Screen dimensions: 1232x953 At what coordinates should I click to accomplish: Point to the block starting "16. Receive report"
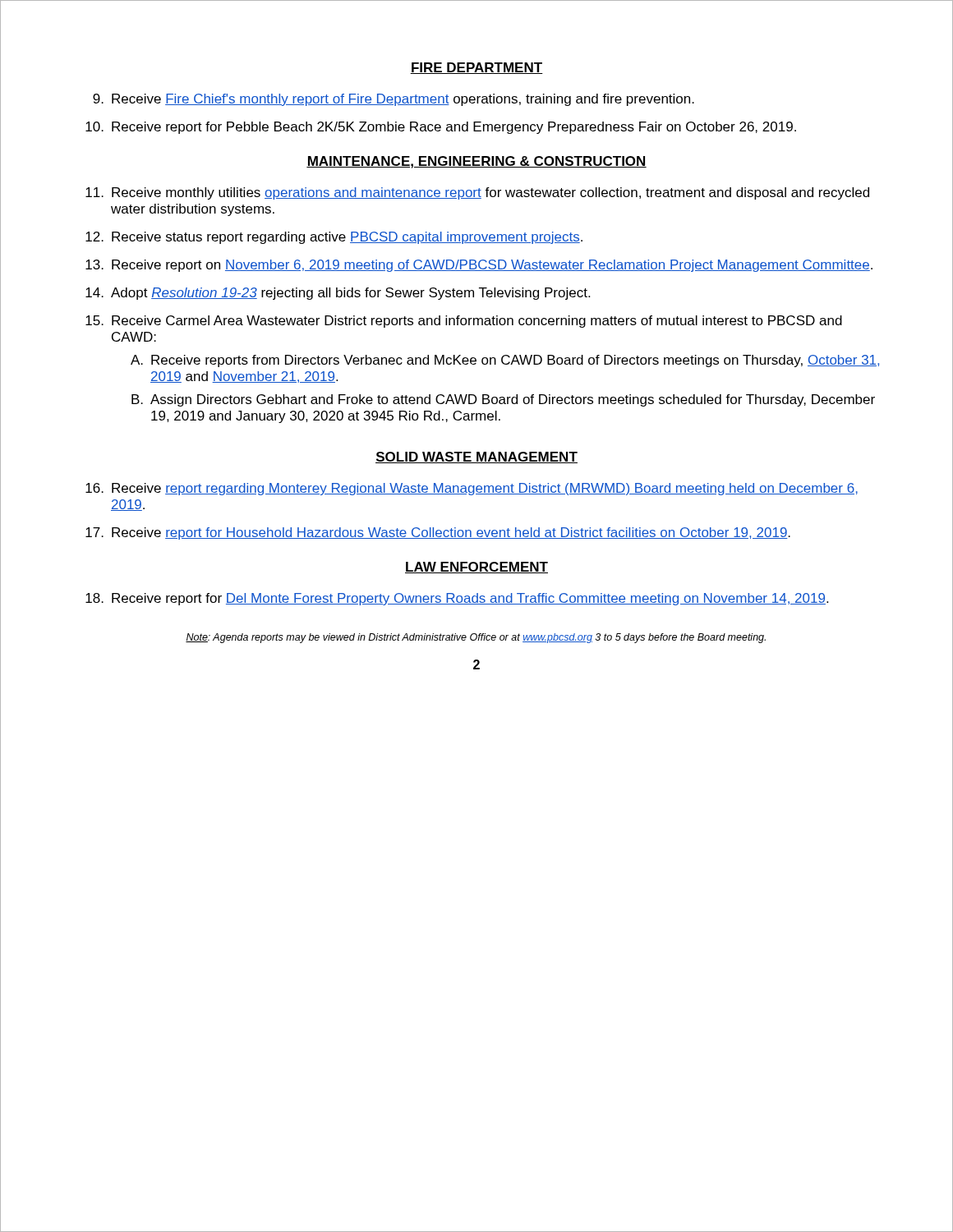click(476, 497)
